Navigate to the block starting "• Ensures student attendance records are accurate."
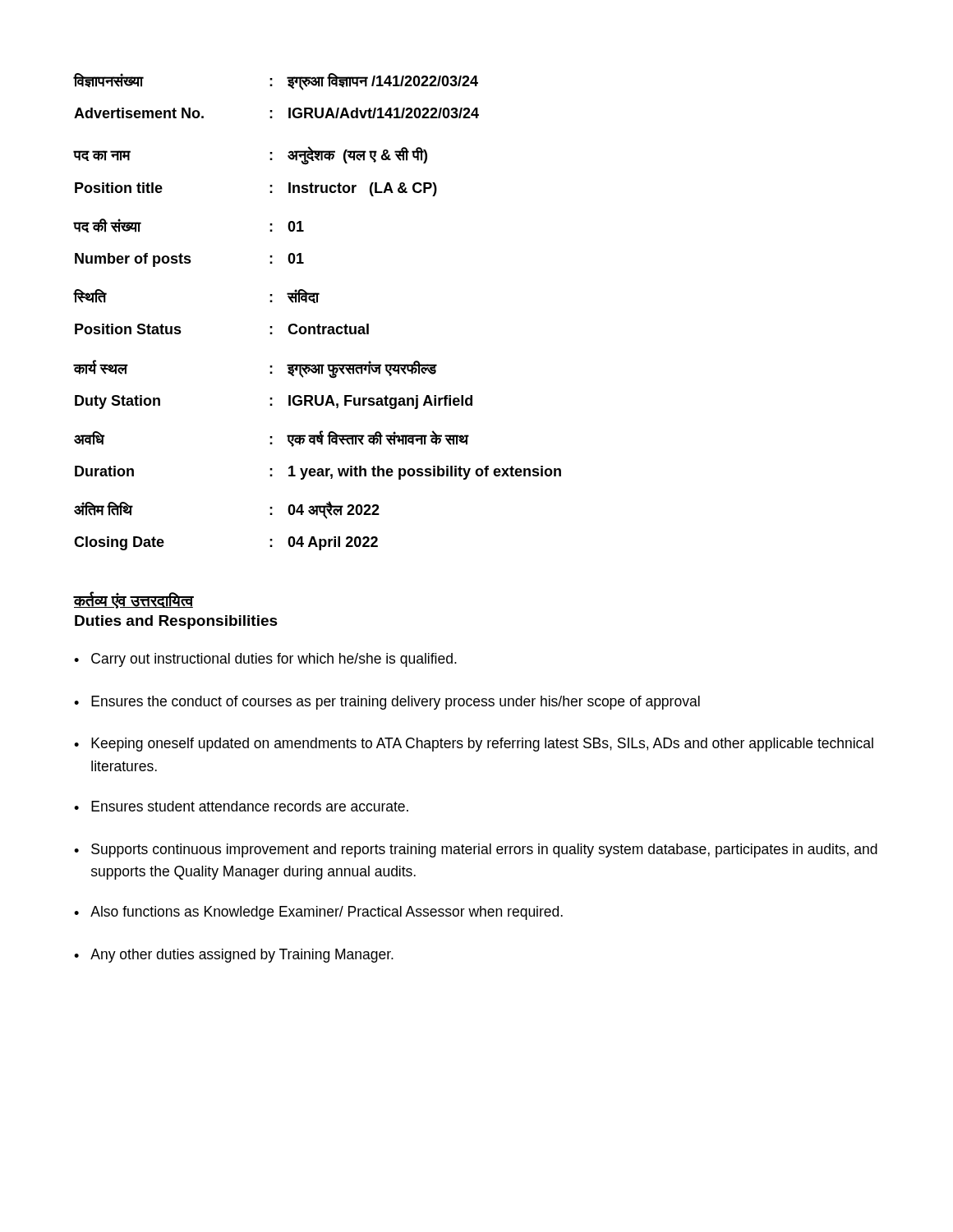 coord(241,806)
